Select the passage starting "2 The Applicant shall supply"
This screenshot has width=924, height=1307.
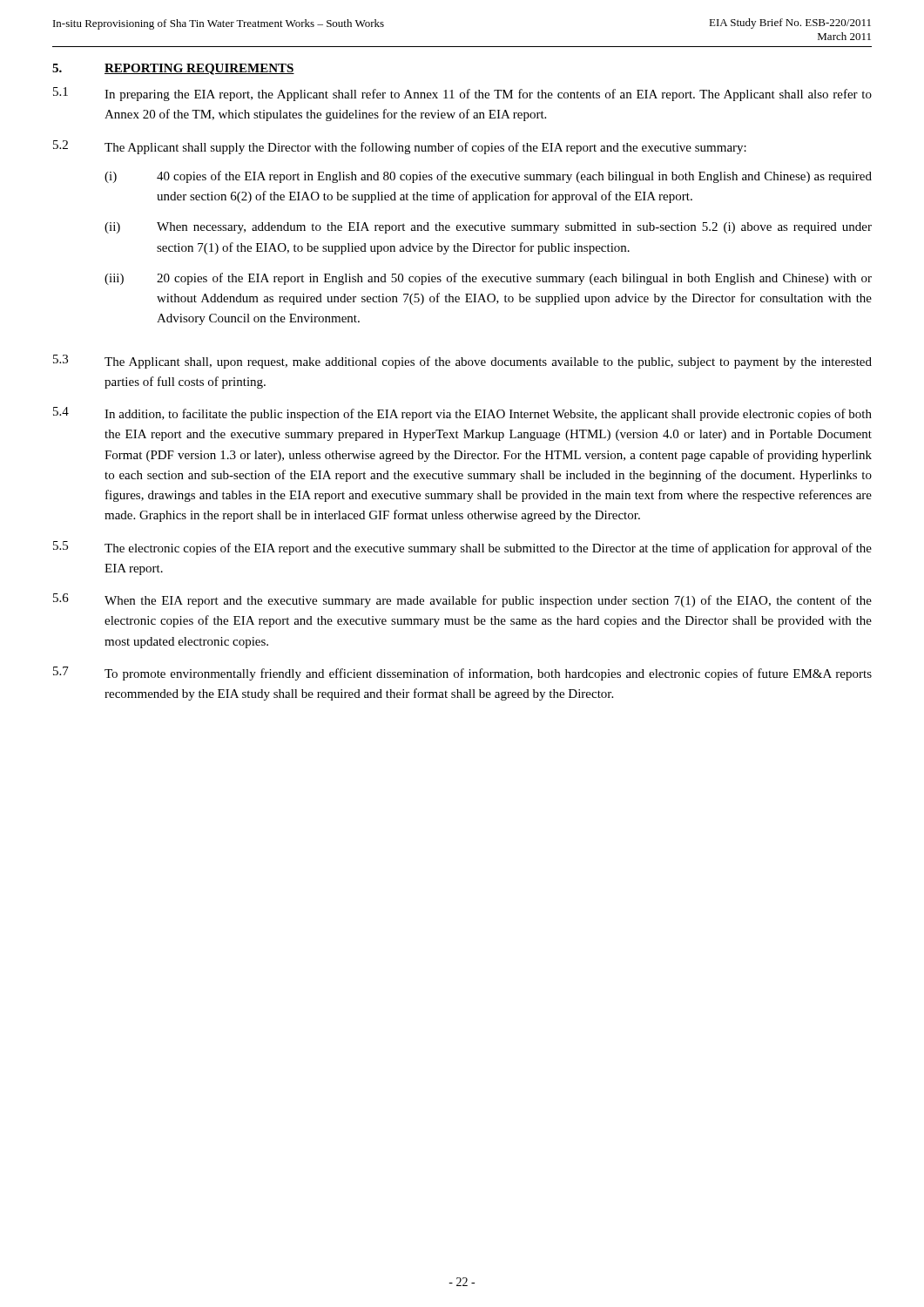pos(462,238)
